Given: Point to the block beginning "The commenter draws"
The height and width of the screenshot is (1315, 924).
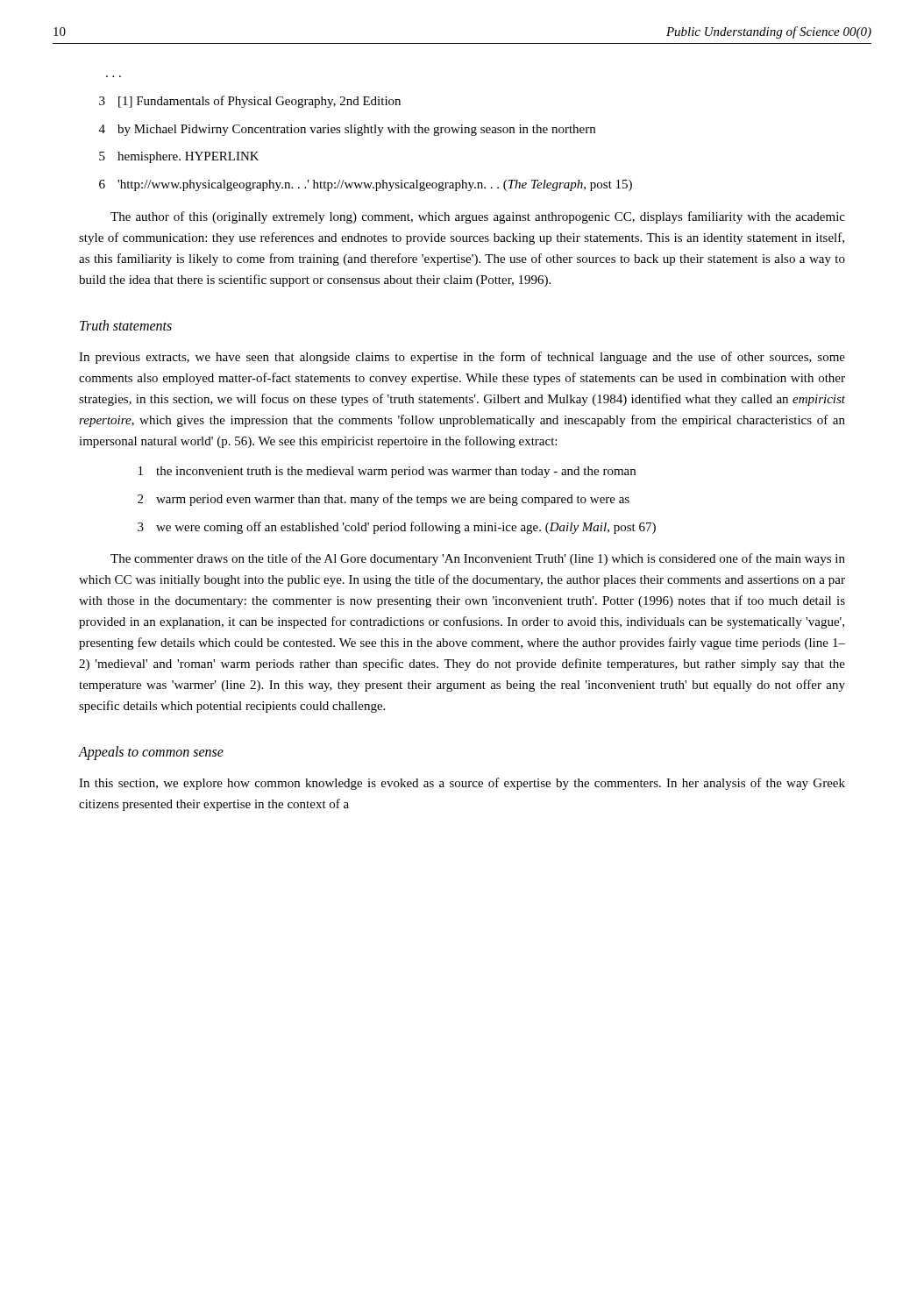Looking at the screenshot, I should [x=462, y=632].
